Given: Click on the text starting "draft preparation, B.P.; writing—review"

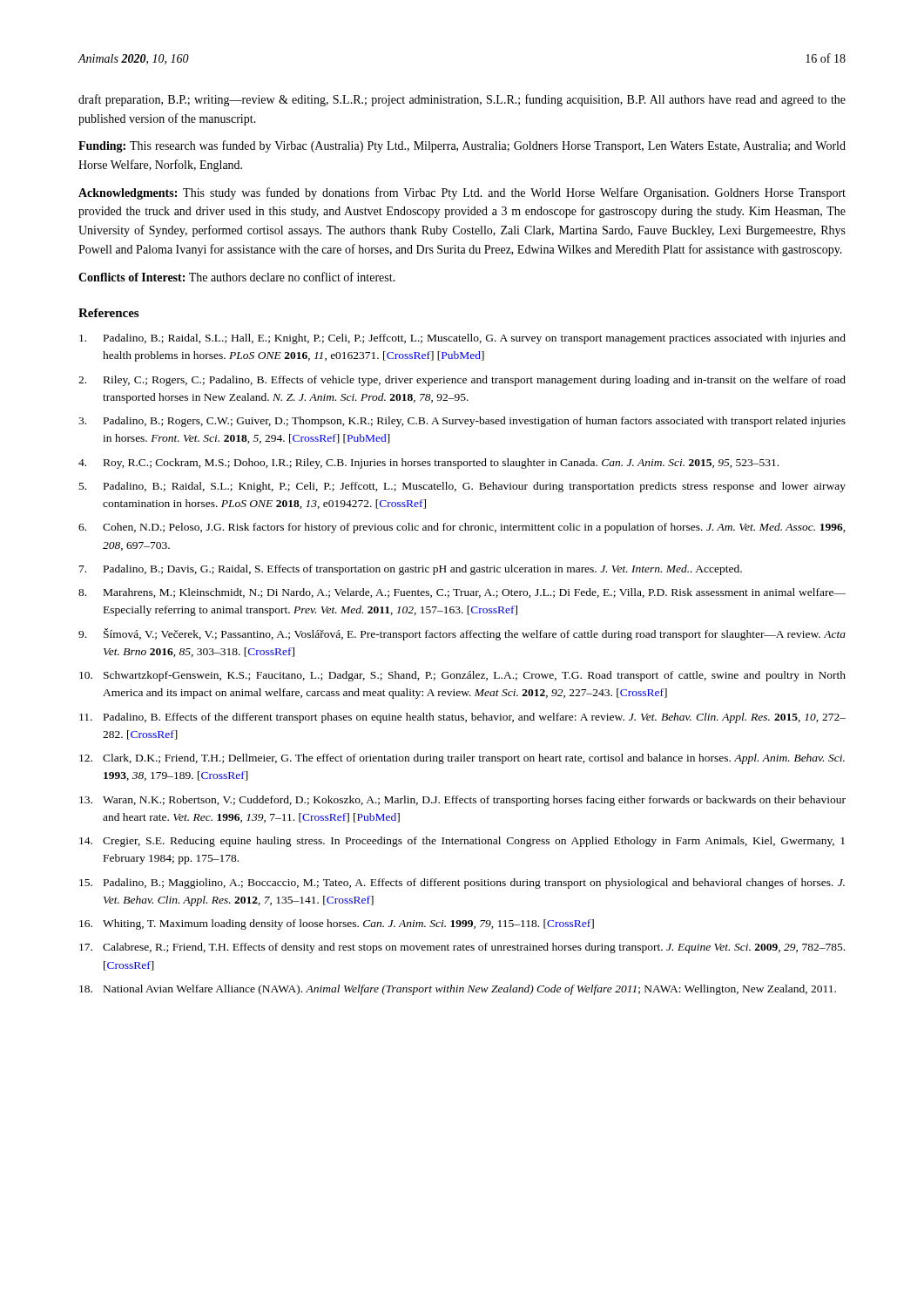Looking at the screenshot, I should (462, 109).
